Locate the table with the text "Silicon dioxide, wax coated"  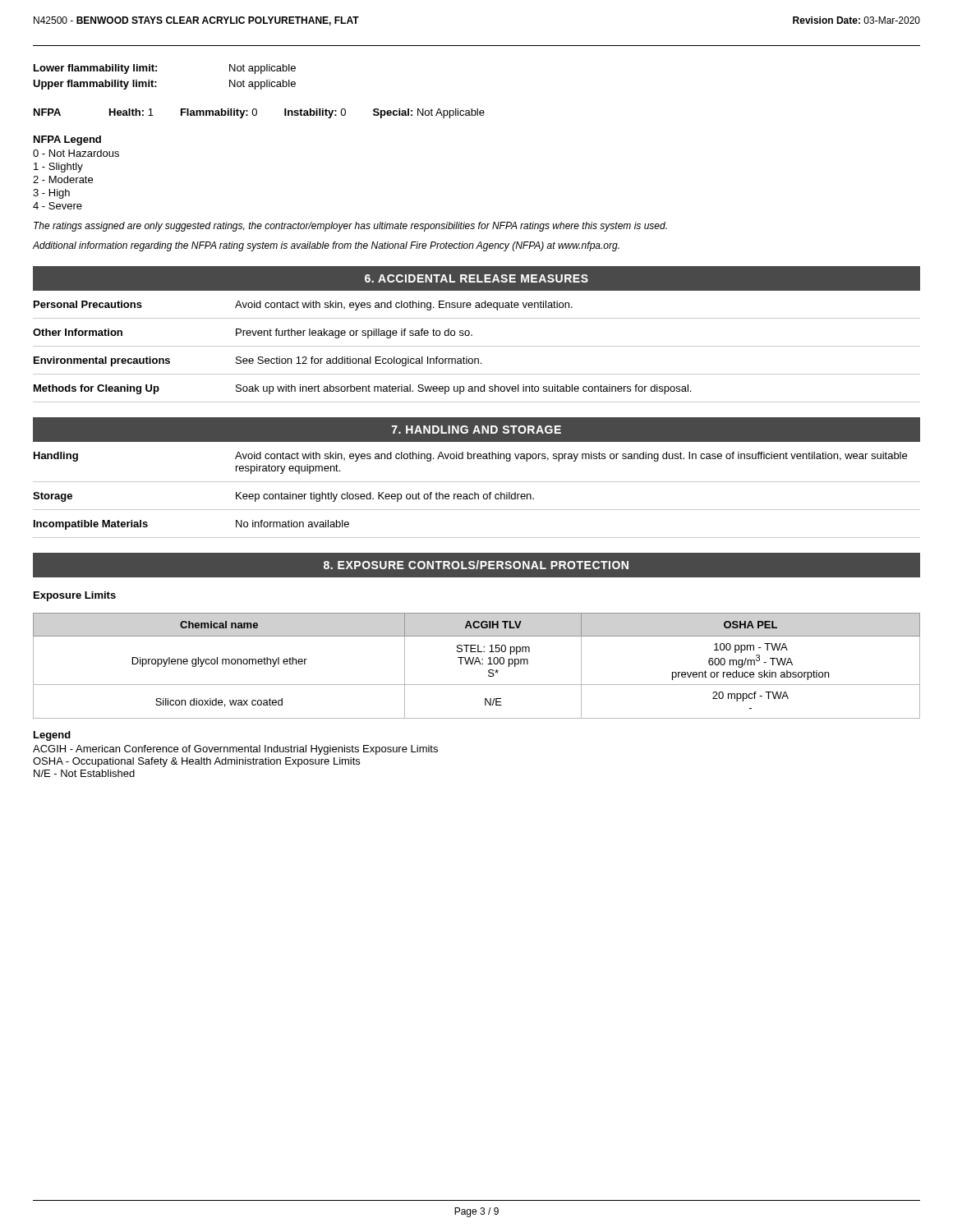476,666
